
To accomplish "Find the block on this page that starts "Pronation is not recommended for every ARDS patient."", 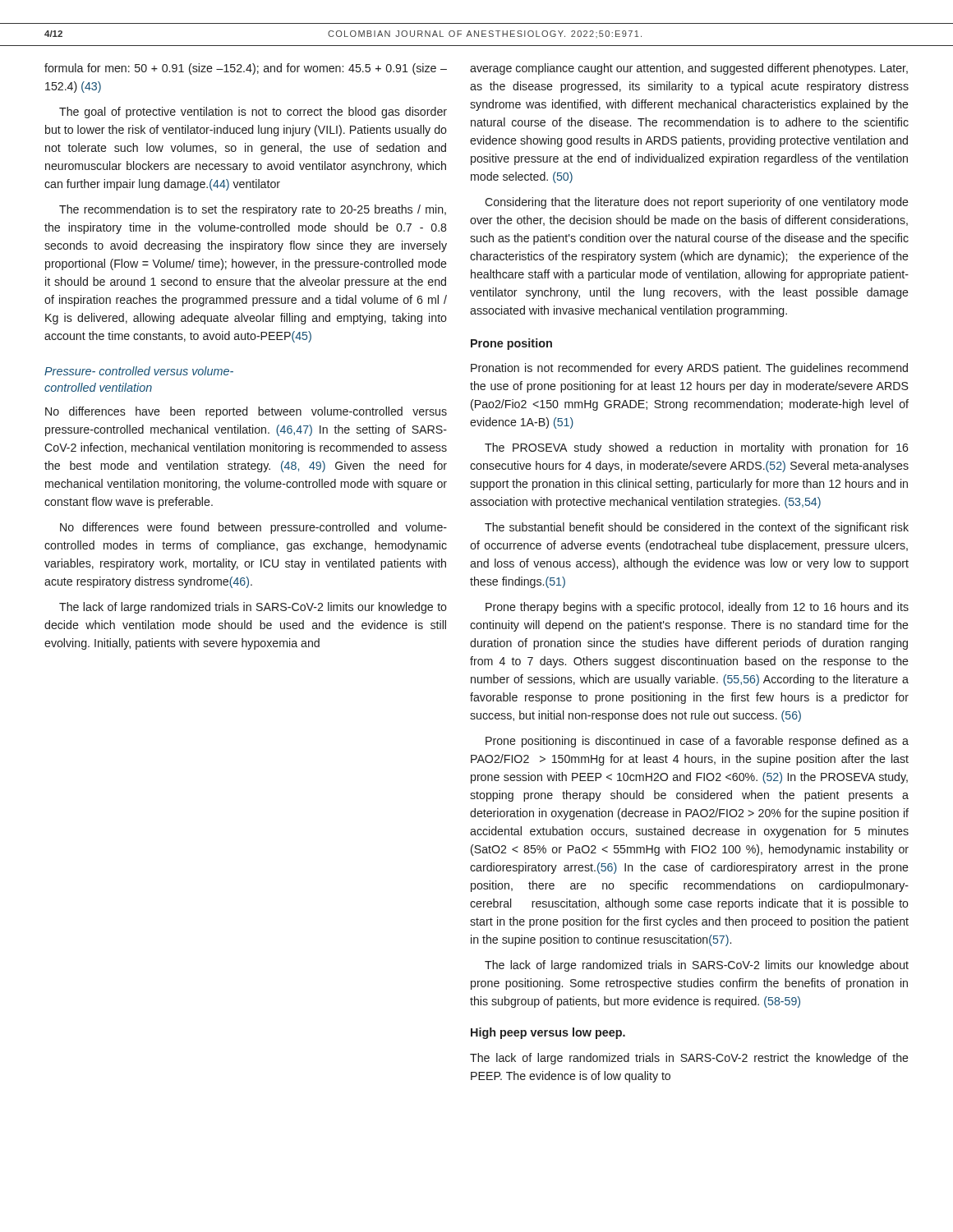I will pos(689,395).
